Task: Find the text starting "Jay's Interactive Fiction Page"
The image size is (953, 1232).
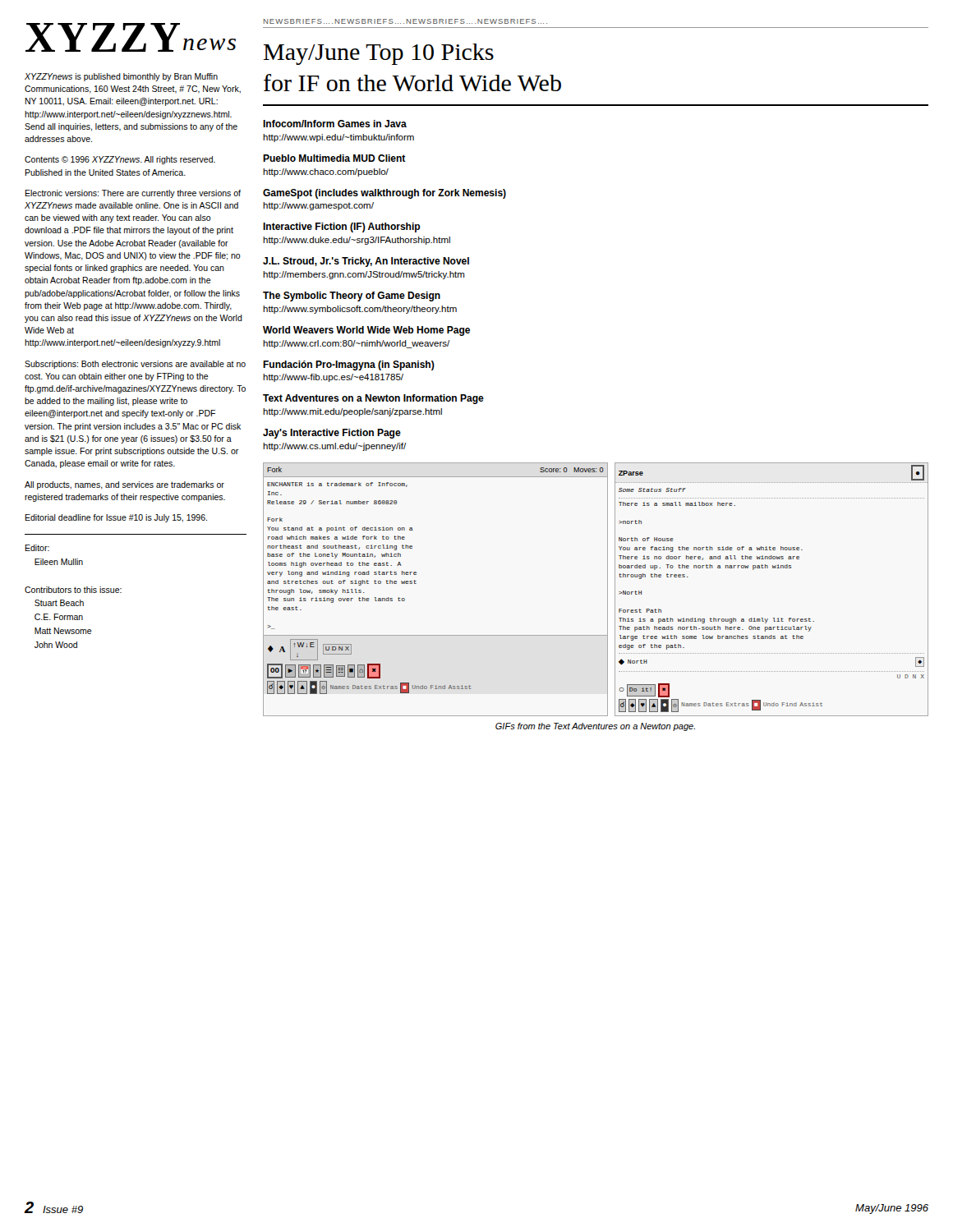Action: pos(332,434)
